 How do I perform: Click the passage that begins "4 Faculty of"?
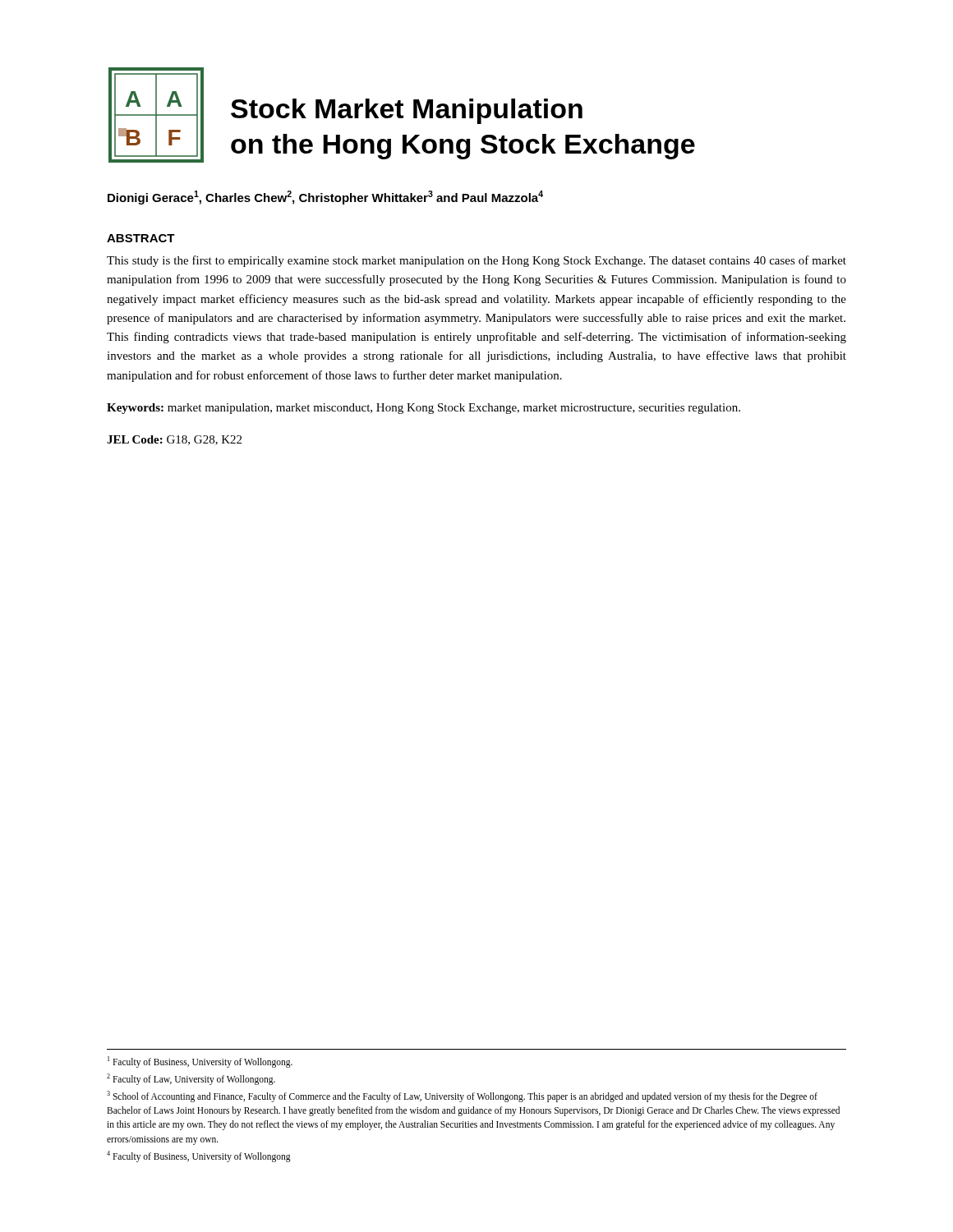pyautogui.click(x=199, y=1155)
